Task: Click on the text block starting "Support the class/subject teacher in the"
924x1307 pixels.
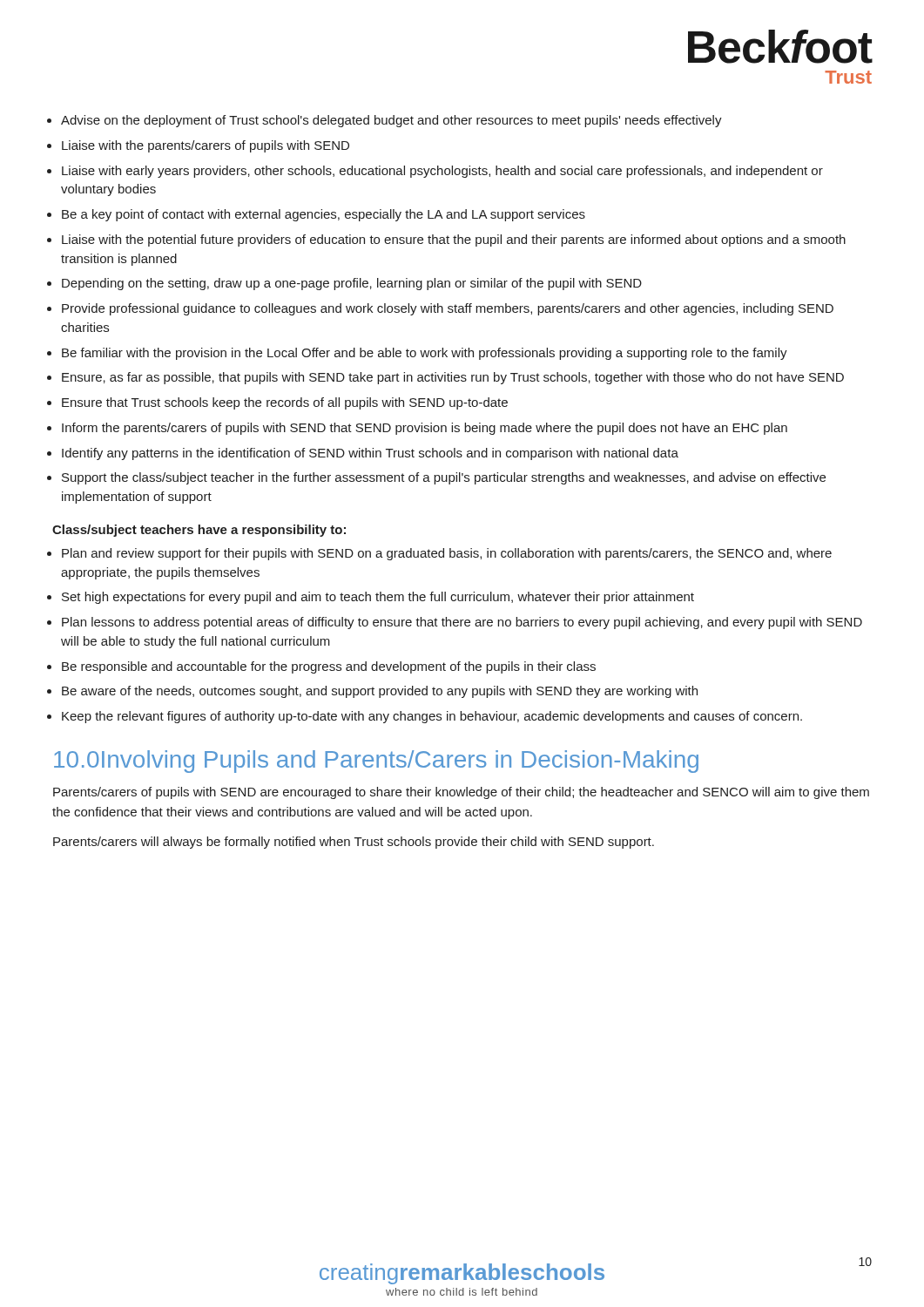Action: (444, 487)
